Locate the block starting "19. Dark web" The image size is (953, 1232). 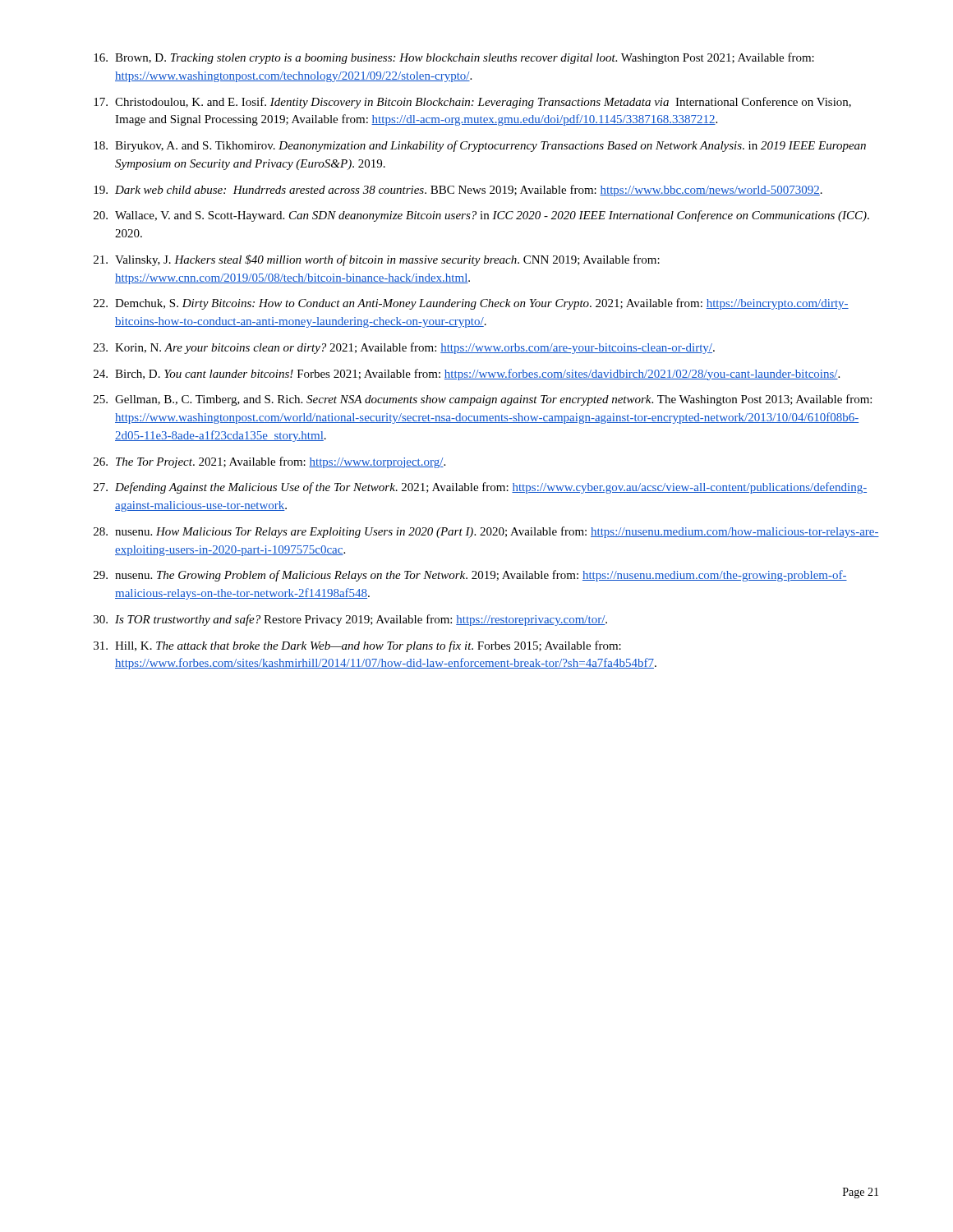[476, 190]
